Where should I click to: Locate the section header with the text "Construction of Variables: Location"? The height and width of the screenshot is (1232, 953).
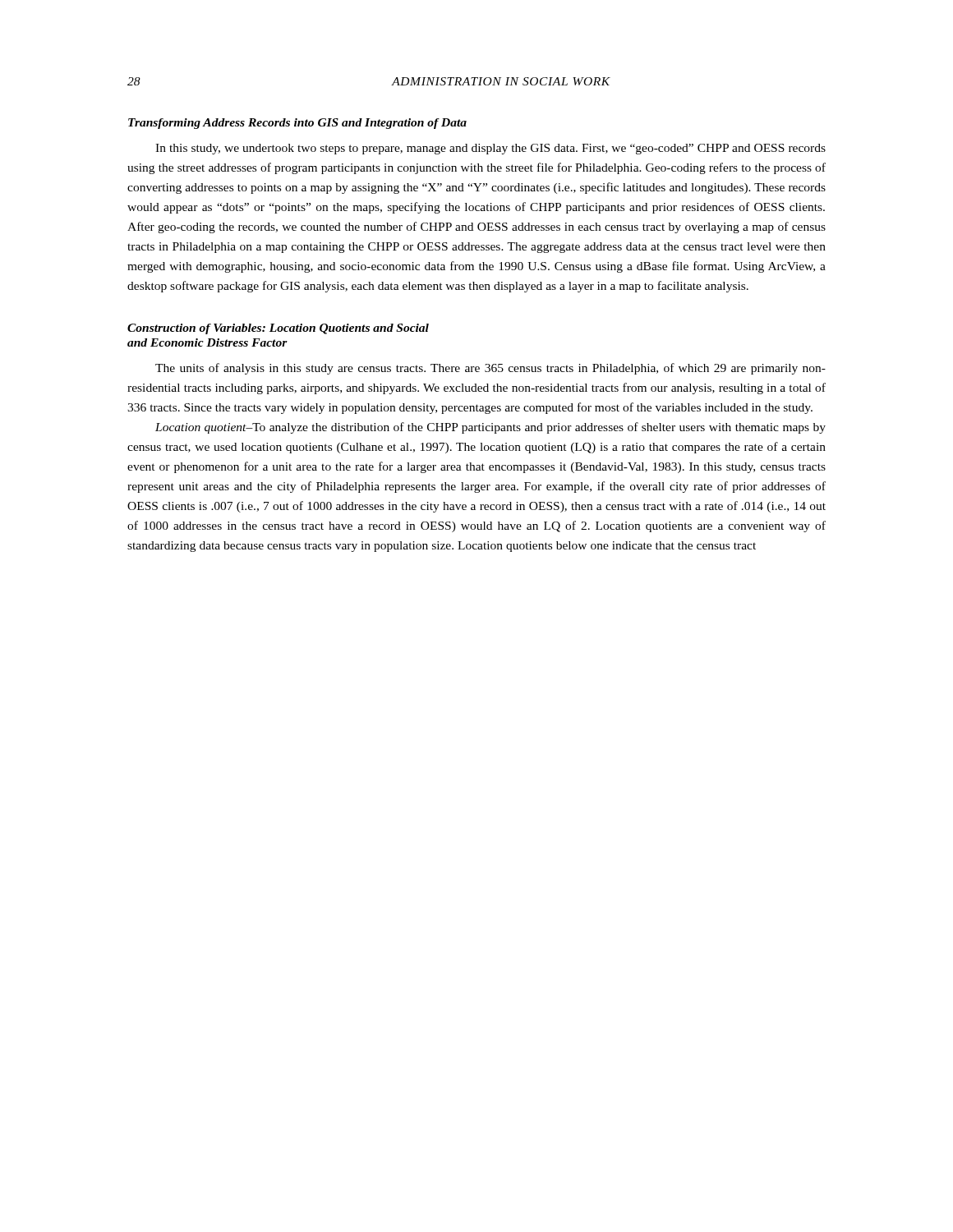278,335
